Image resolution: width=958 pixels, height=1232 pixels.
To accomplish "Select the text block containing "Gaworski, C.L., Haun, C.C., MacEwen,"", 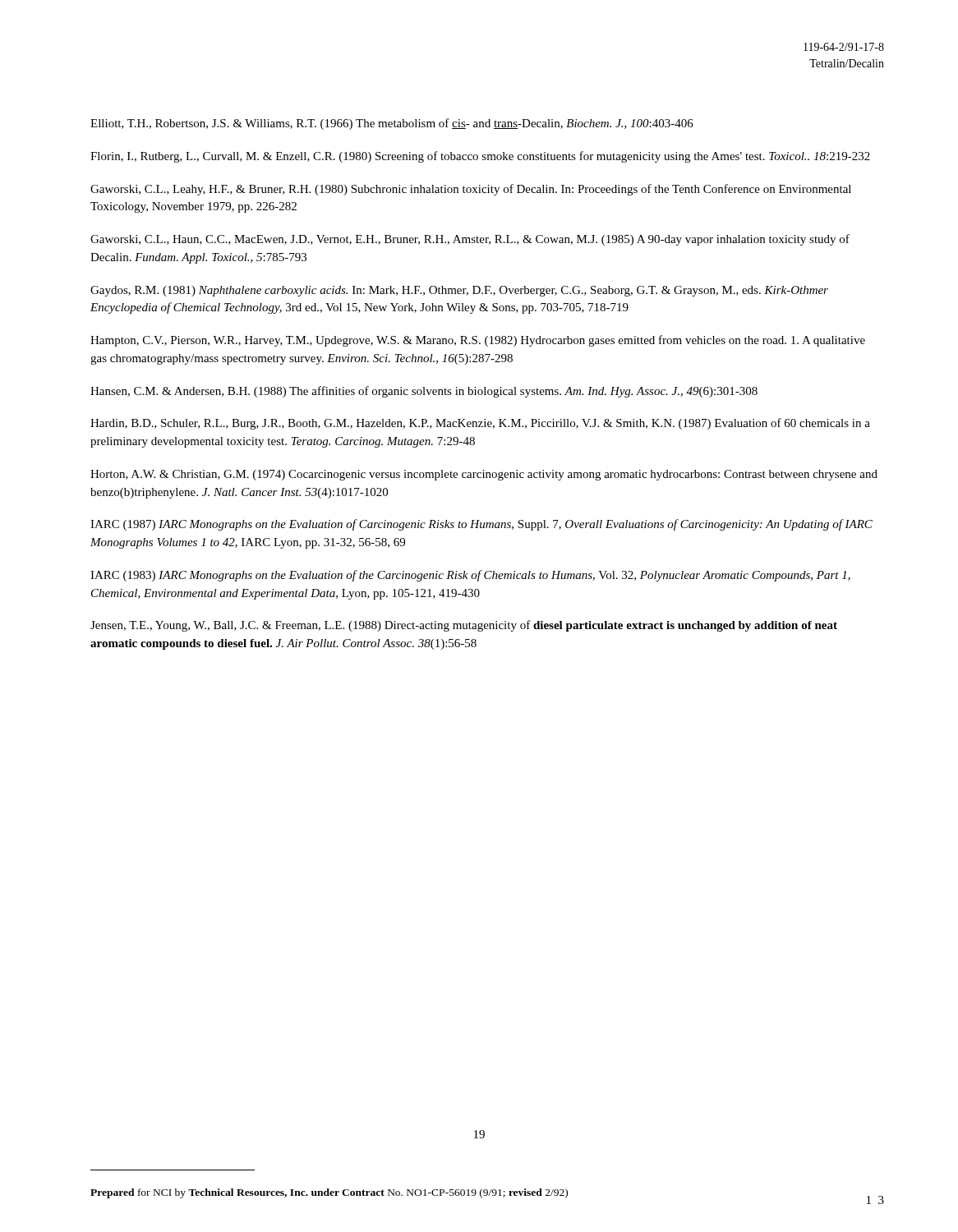I will pos(470,248).
